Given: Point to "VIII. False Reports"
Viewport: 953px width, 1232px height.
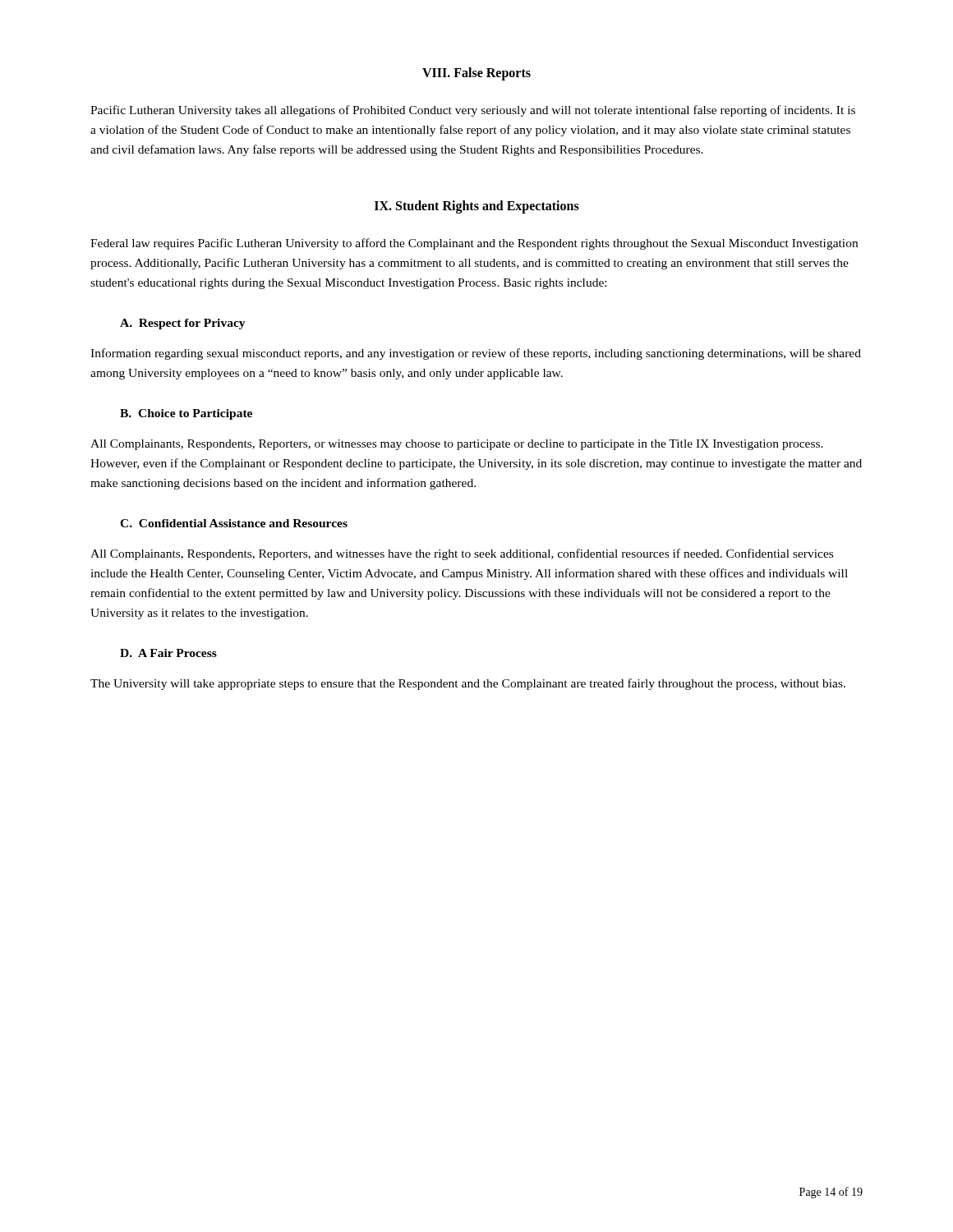Looking at the screenshot, I should [x=476, y=73].
